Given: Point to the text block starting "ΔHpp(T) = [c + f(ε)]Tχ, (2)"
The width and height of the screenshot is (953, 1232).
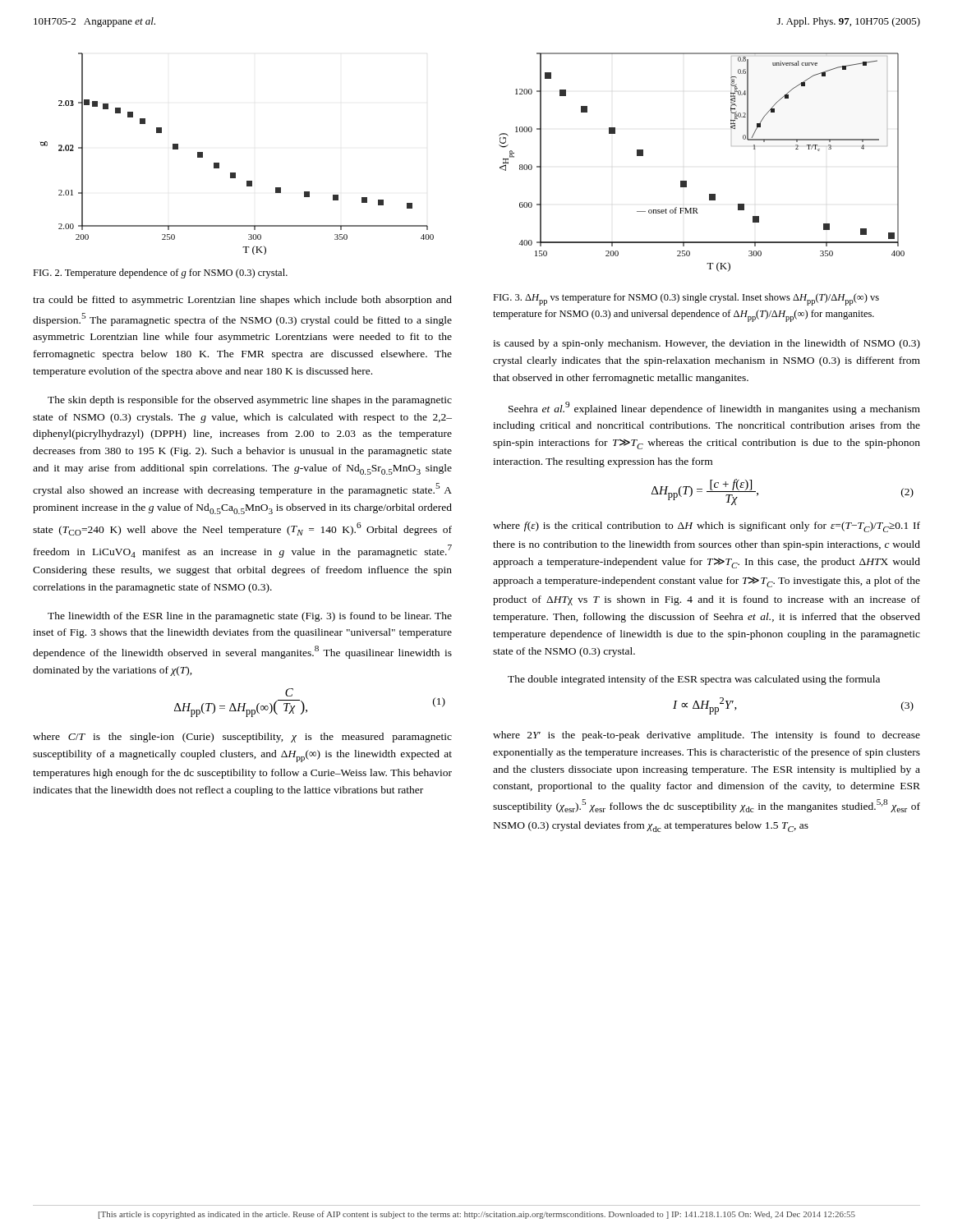Looking at the screenshot, I should click(711, 492).
